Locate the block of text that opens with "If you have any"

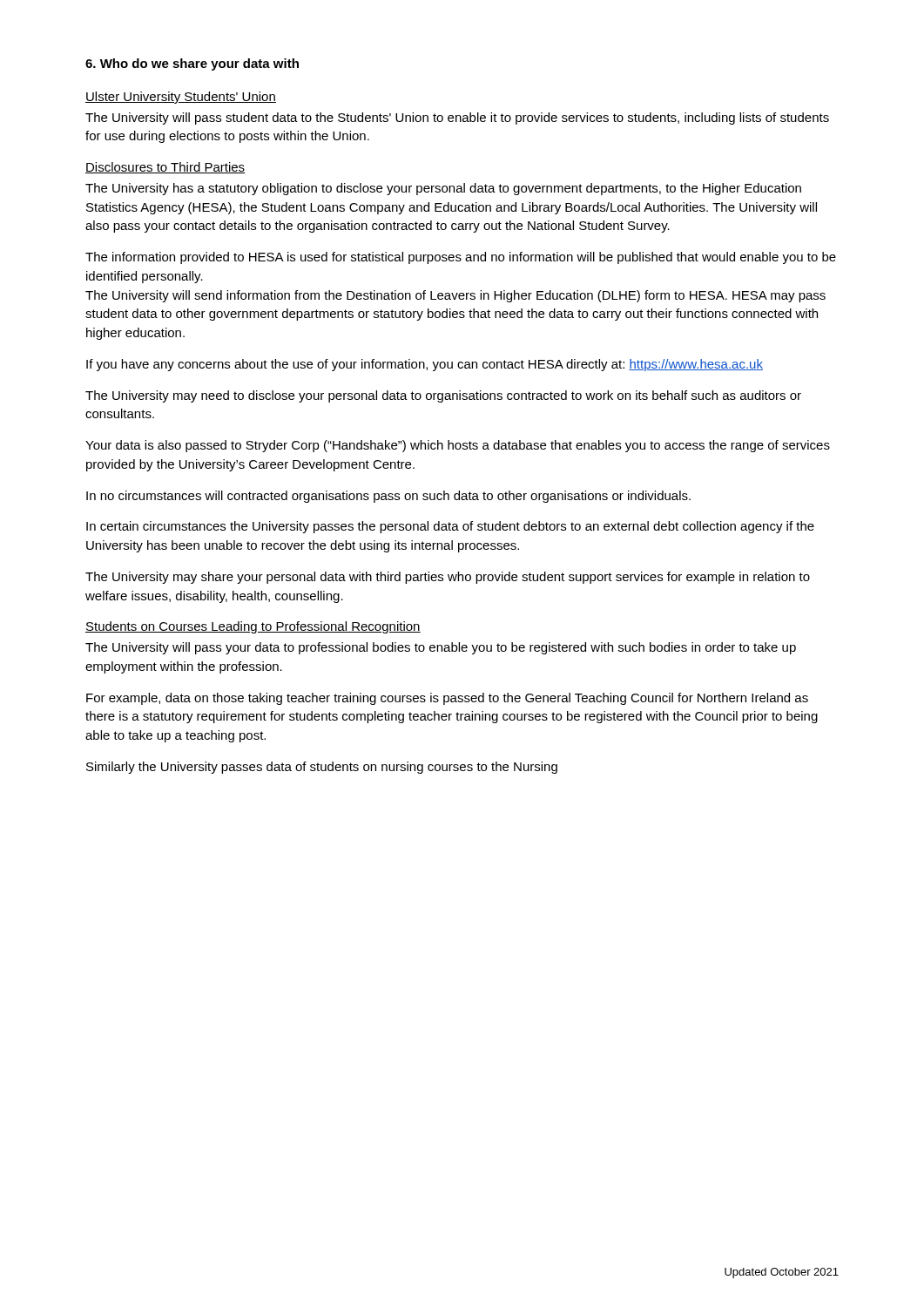[424, 364]
